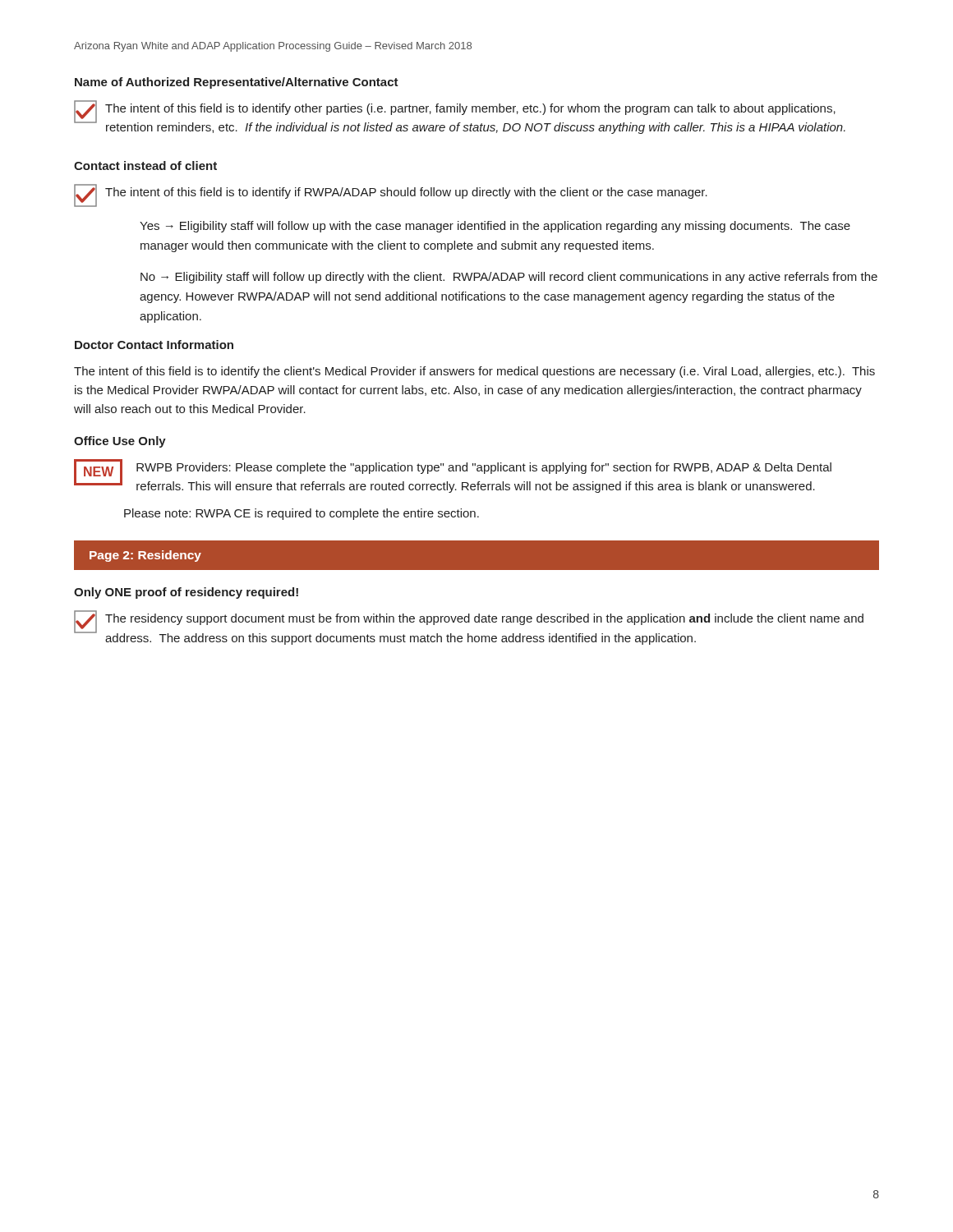This screenshot has width=953, height=1232.
Task: Locate the passage starting "Only ONE proof of residency required!"
Action: 187,592
